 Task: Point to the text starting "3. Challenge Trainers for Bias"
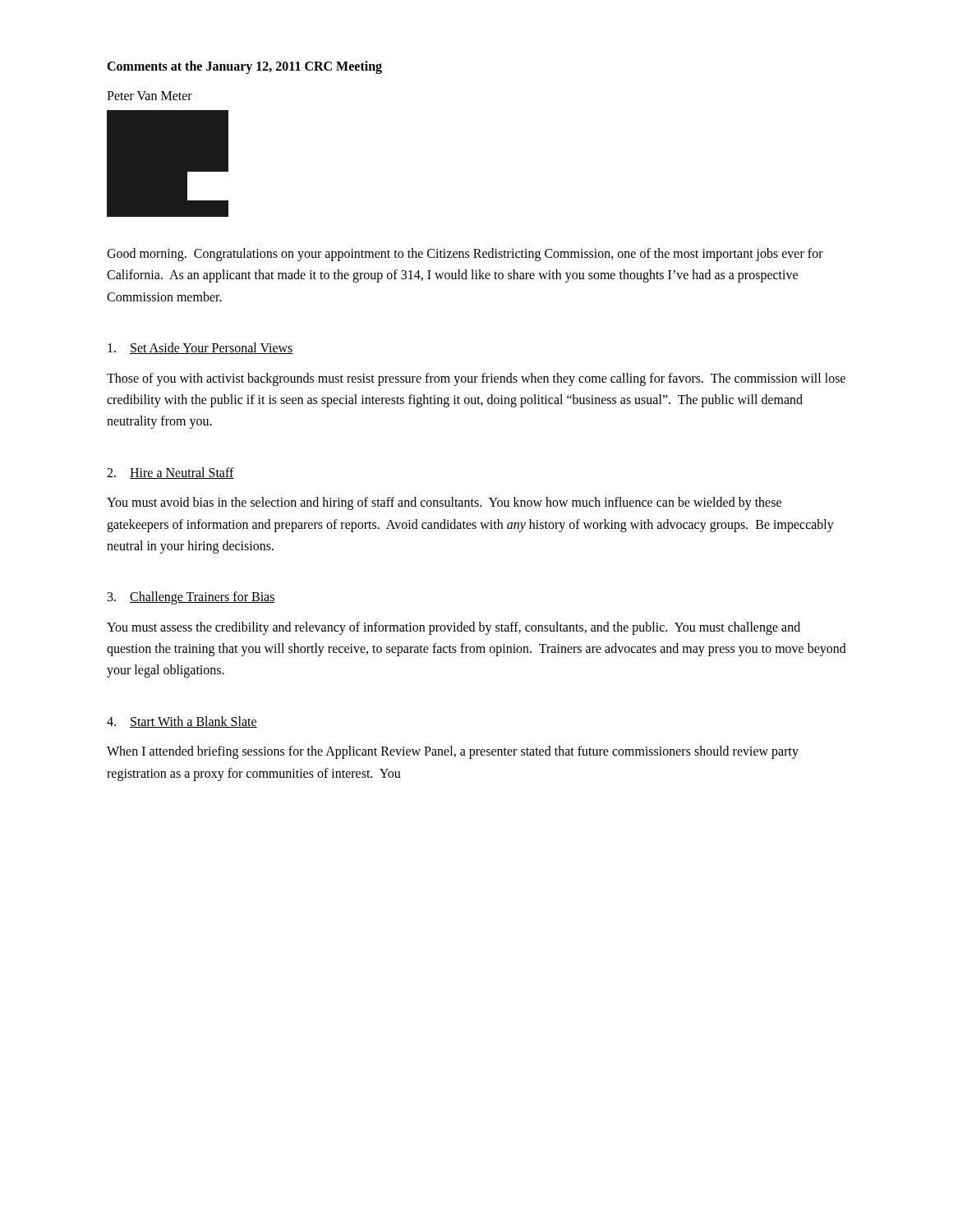coord(191,597)
